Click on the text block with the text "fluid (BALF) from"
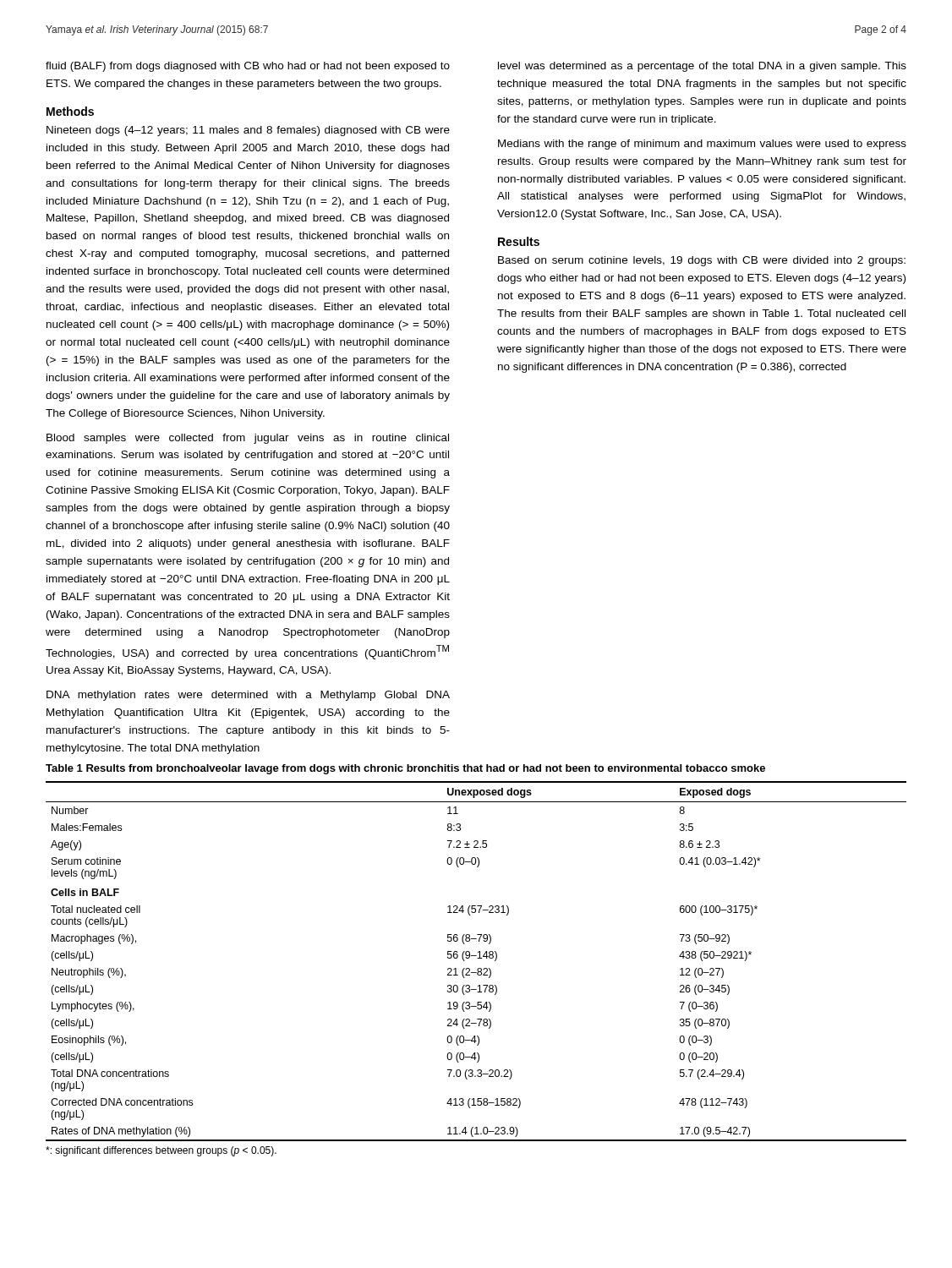This screenshot has width=952, height=1268. (x=248, y=74)
